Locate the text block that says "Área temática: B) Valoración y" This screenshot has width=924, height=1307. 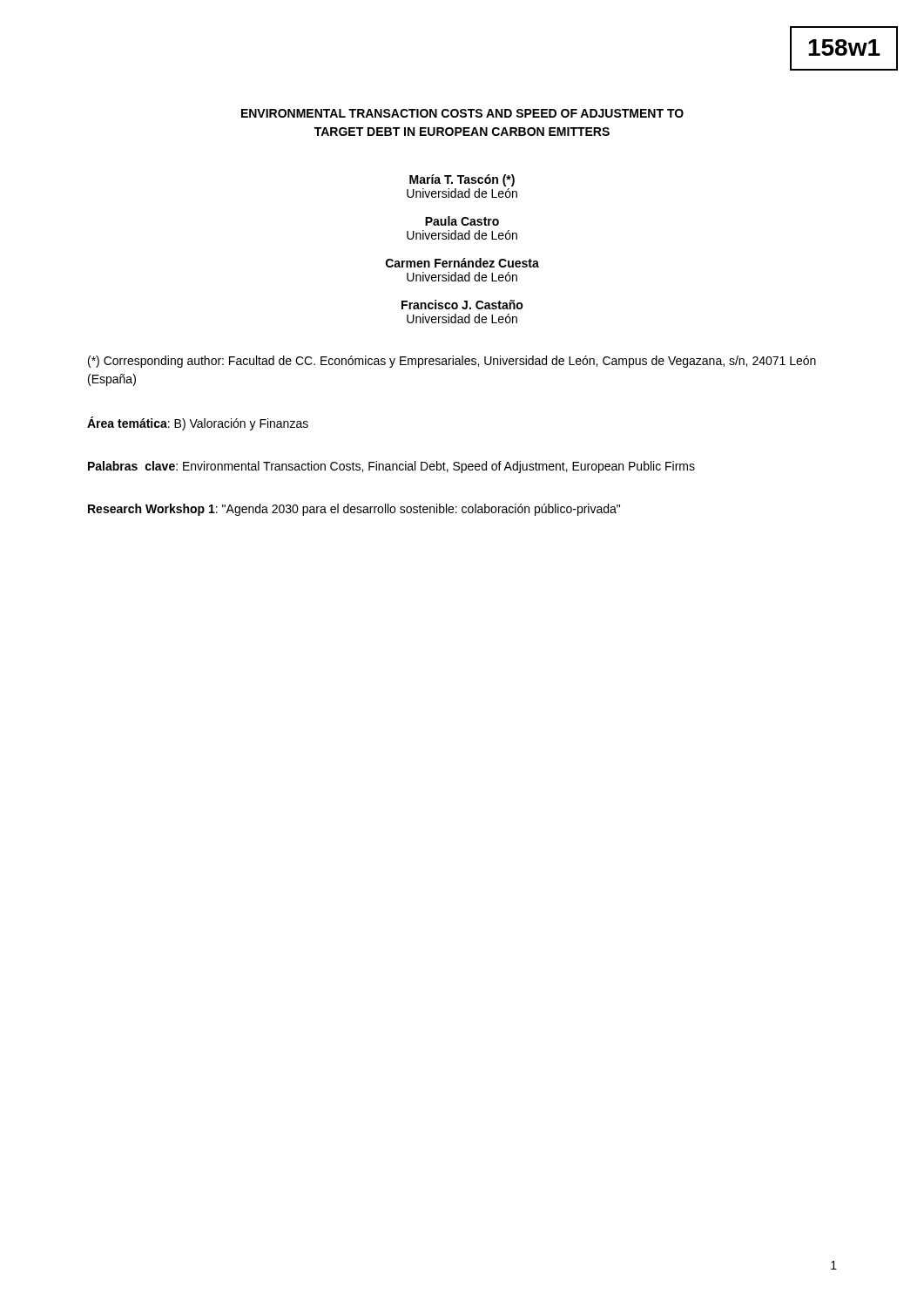coord(198,423)
